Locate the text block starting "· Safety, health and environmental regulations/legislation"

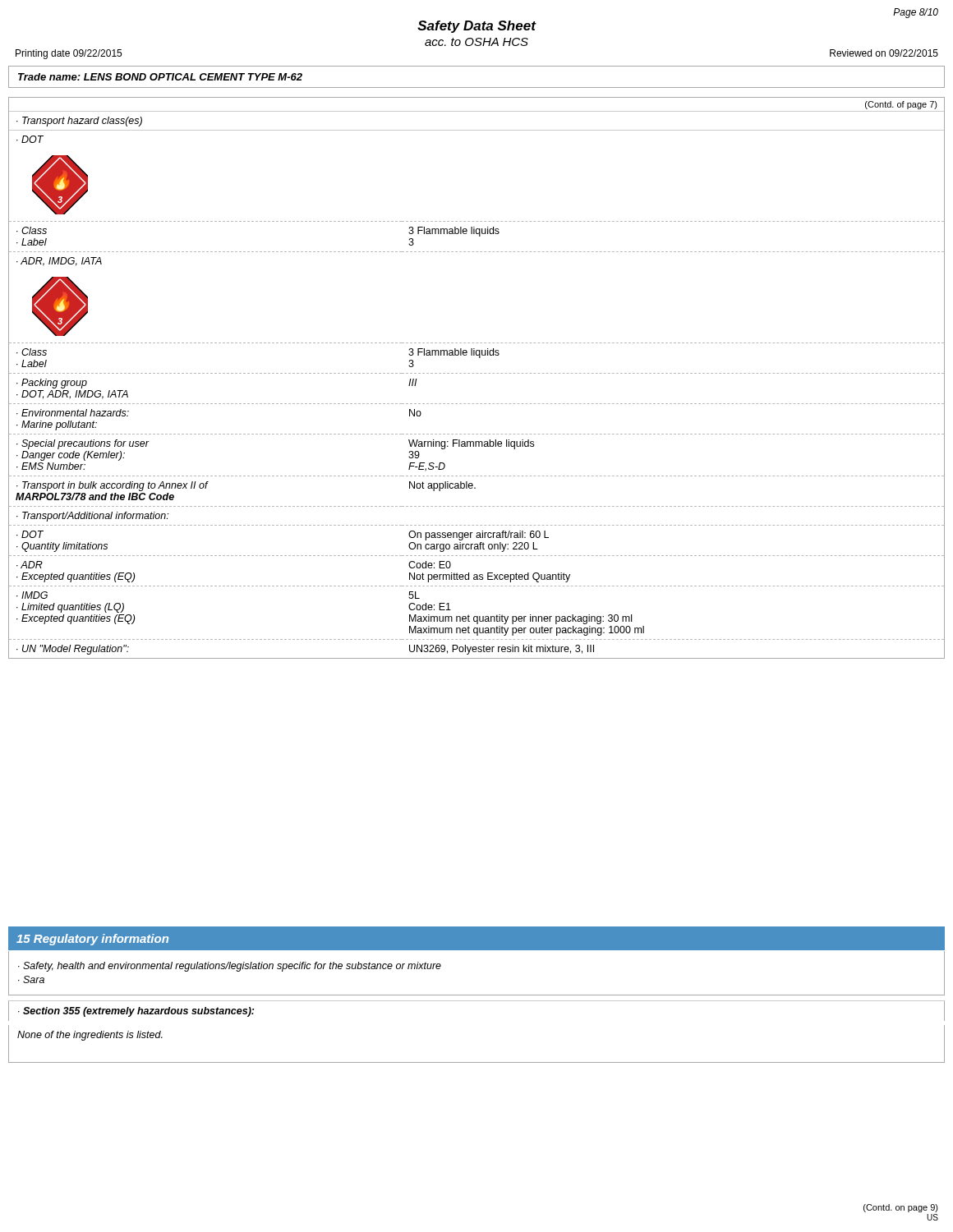230,967
